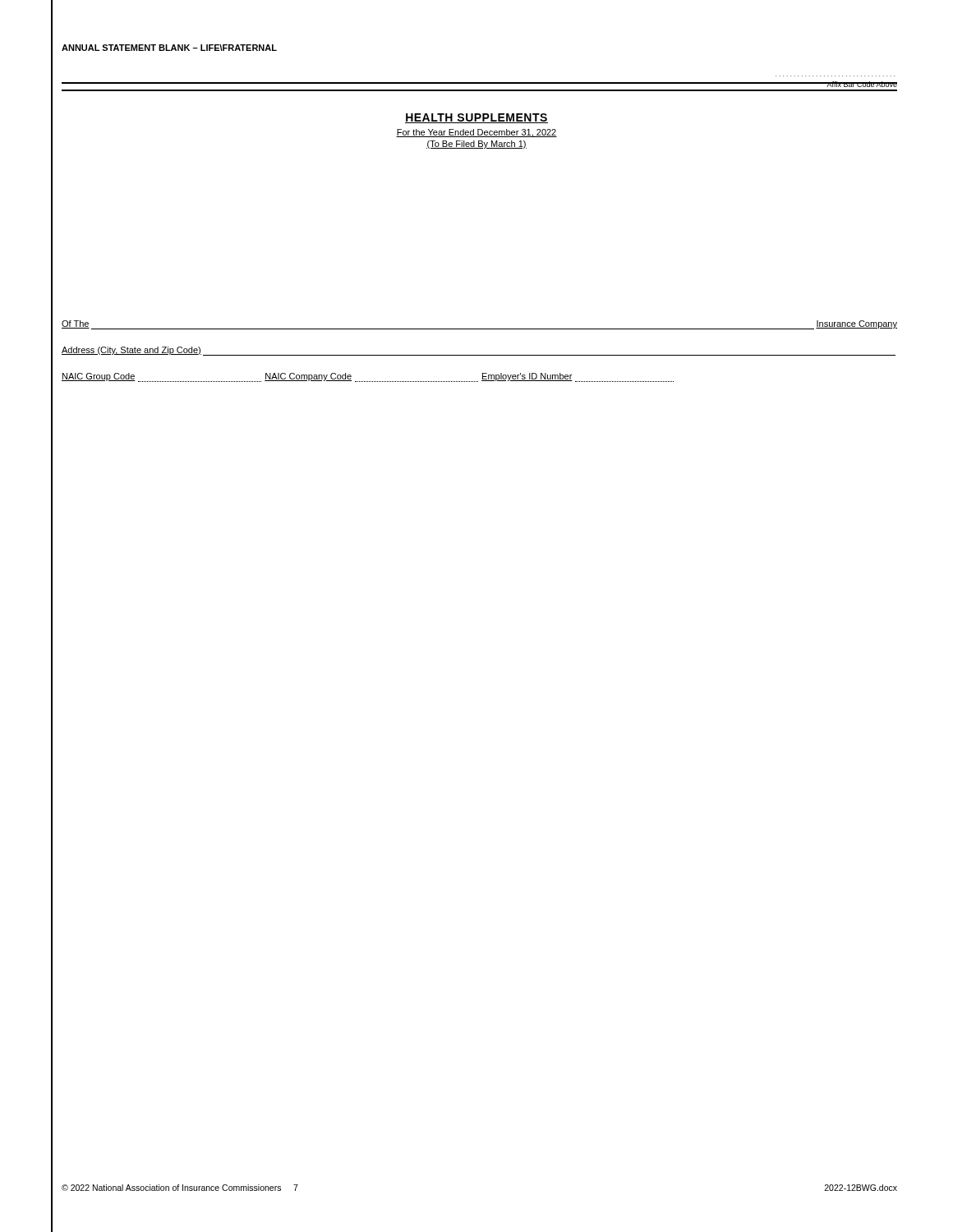Image resolution: width=953 pixels, height=1232 pixels.
Task: Find the text that says "Of The Insurance Company"
Action: (479, 324)
